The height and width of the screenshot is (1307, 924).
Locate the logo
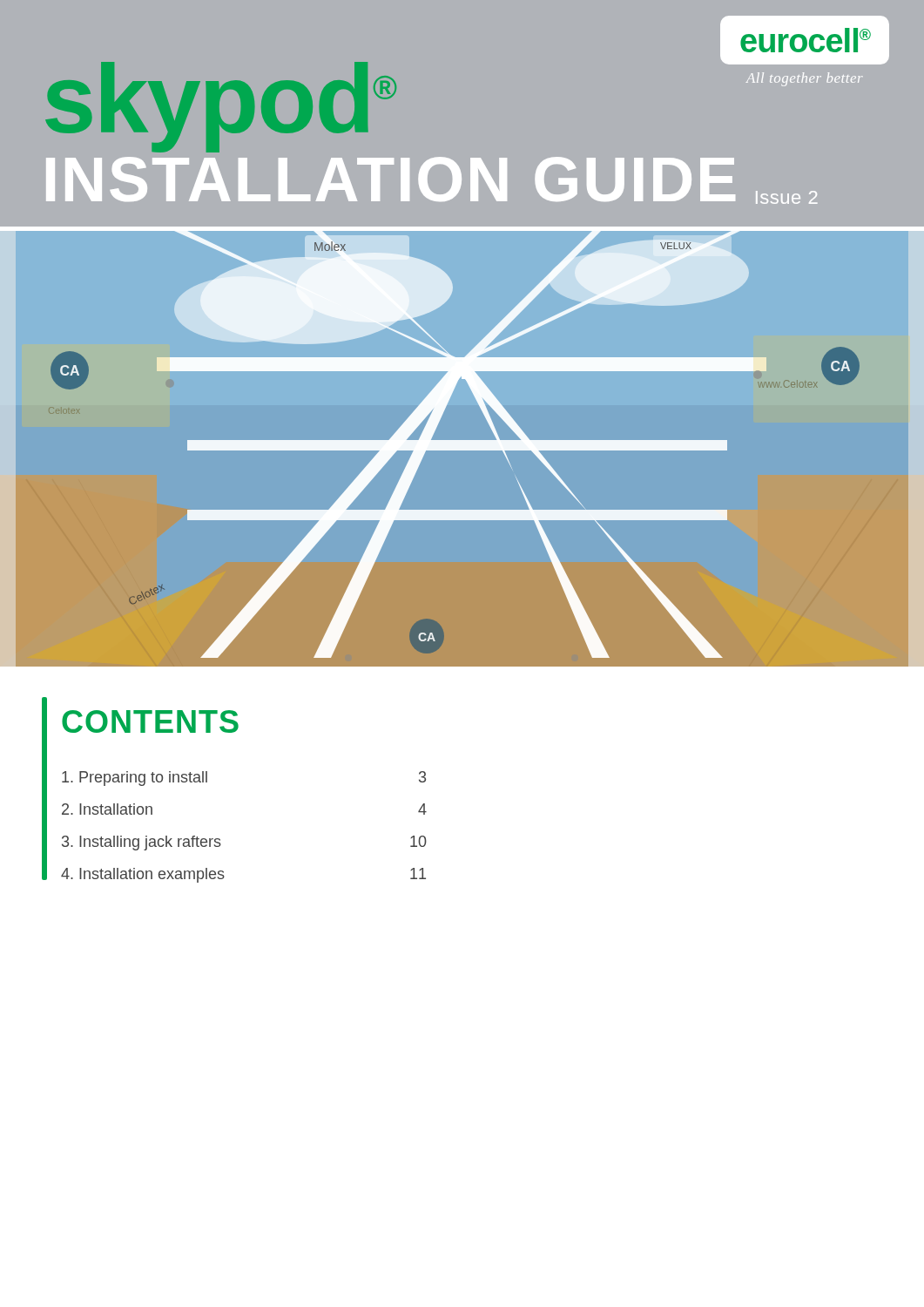[x=805, y=51]
